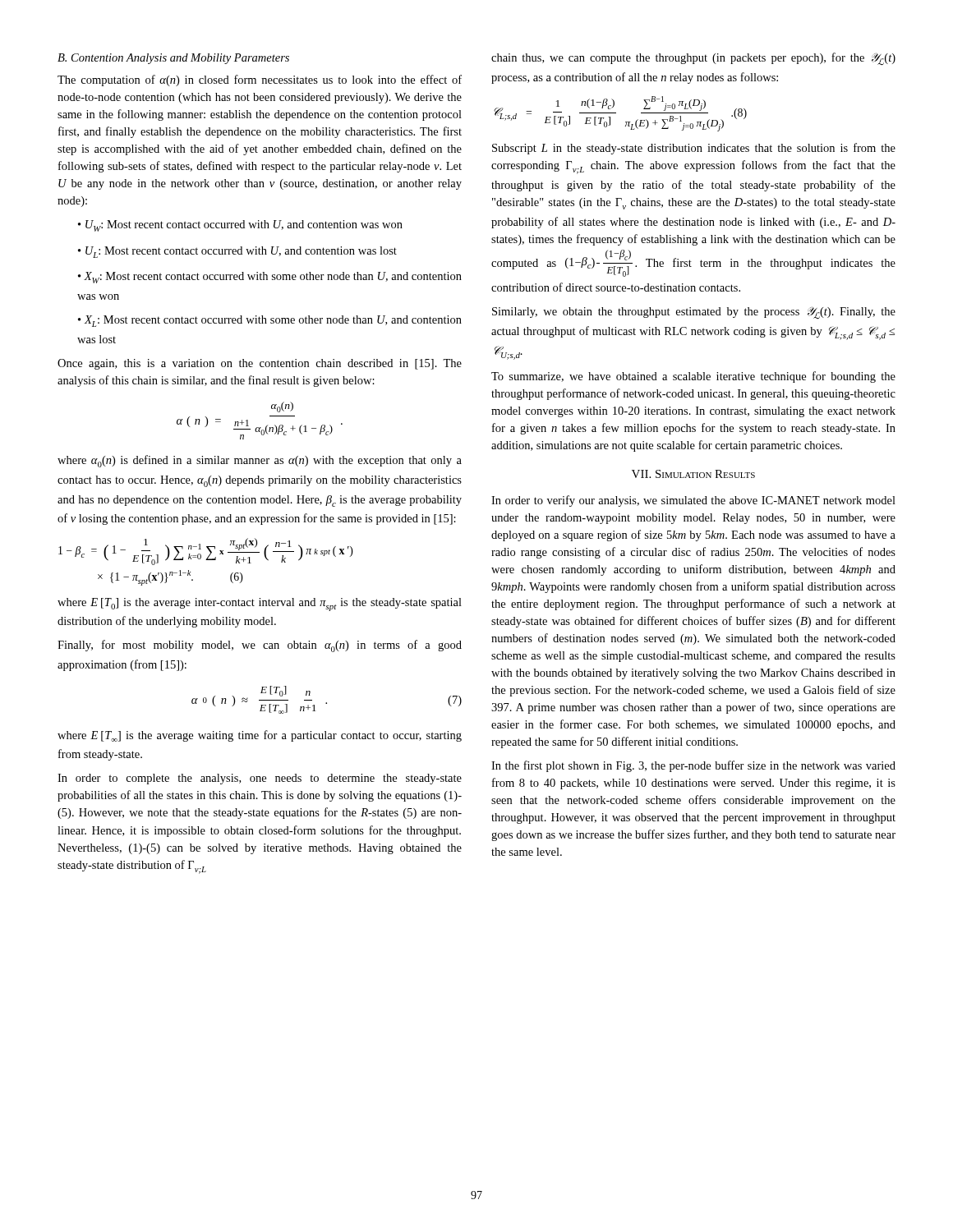Locate the block starting "XL: Most recent contact"
The height and width of the screenshot is (1232, 953).
pos(260,330)
